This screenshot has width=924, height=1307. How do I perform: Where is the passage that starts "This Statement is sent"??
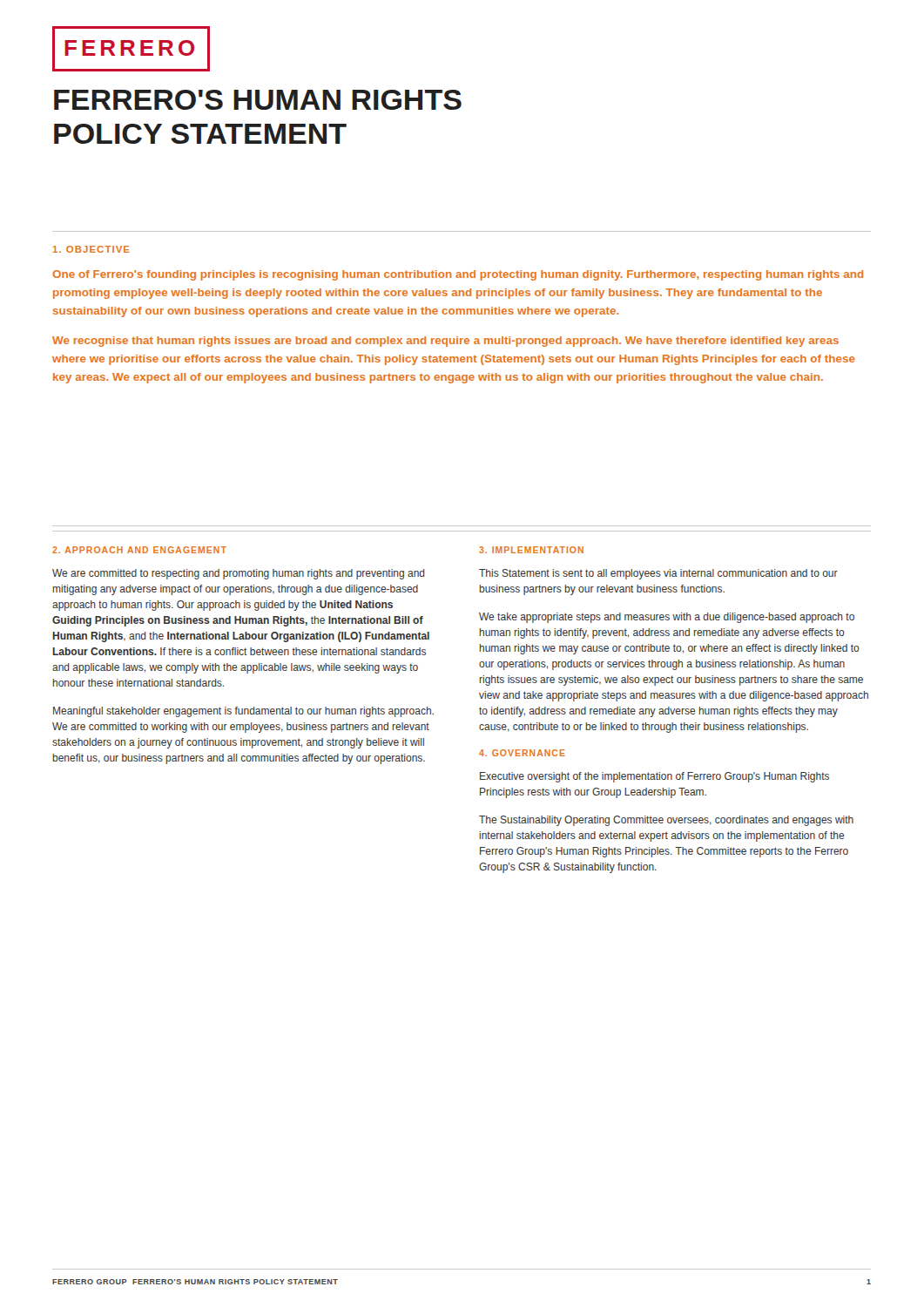pos(658,581)
